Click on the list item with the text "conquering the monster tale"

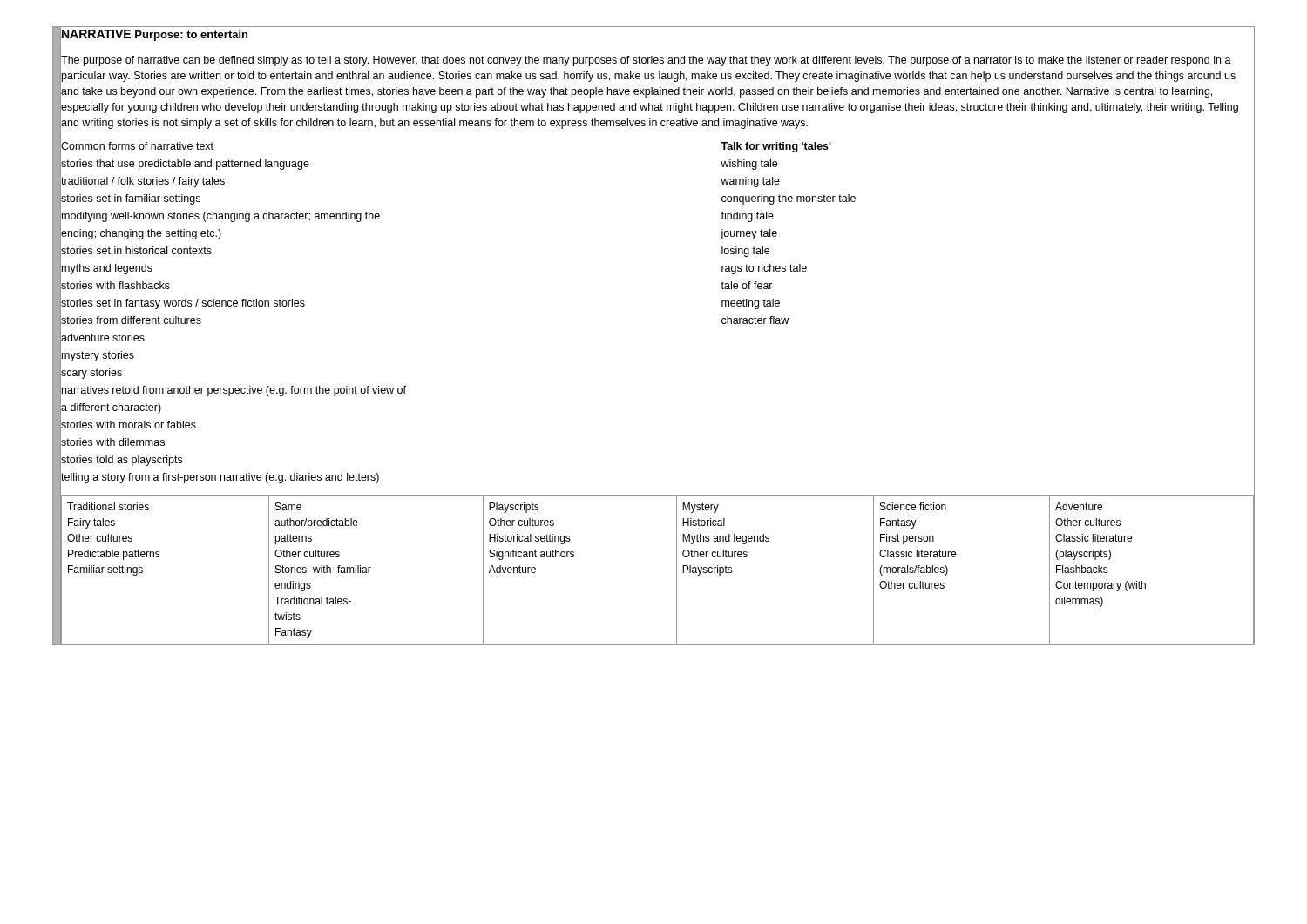[788, 199]
